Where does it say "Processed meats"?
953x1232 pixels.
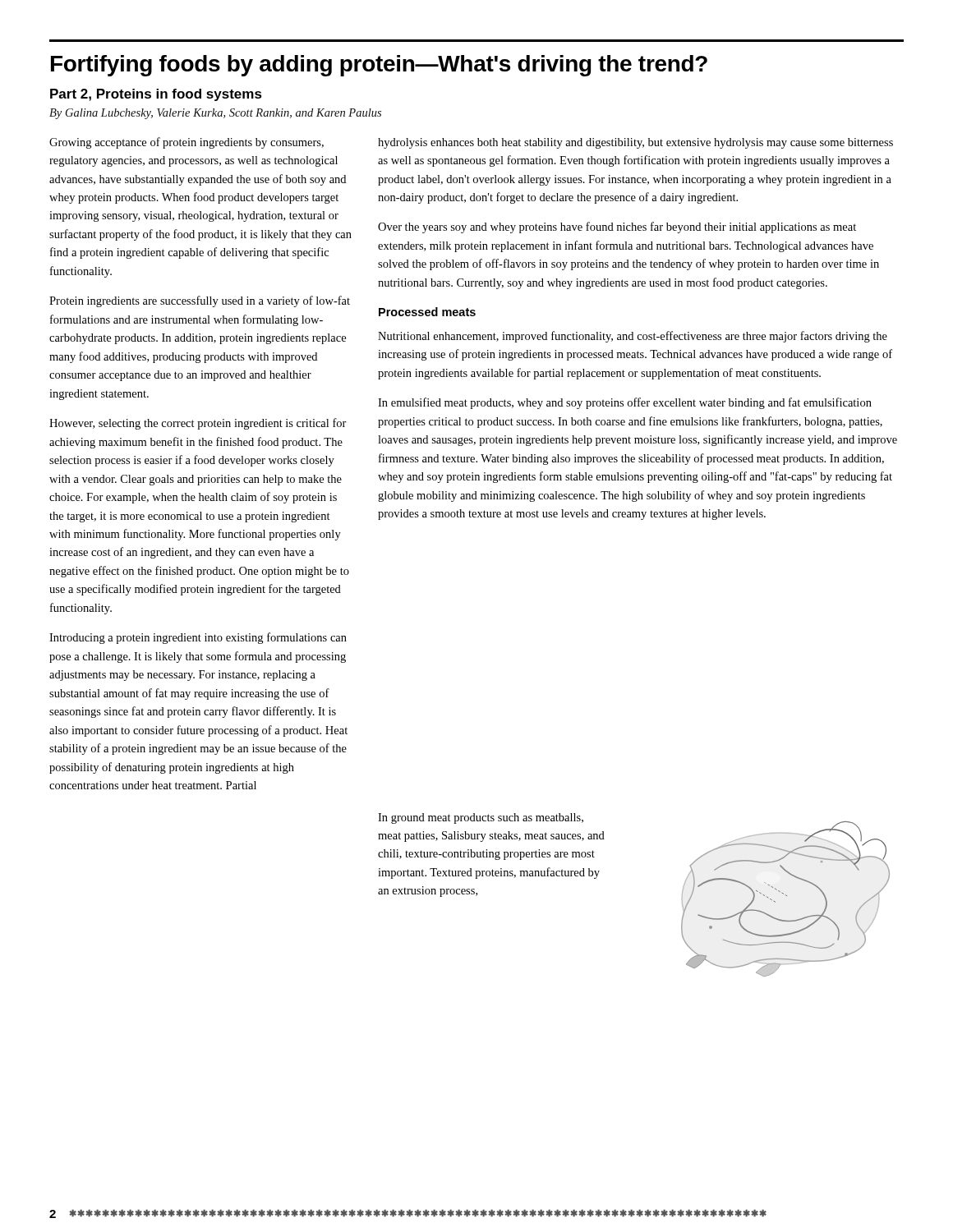coord(427,312)
